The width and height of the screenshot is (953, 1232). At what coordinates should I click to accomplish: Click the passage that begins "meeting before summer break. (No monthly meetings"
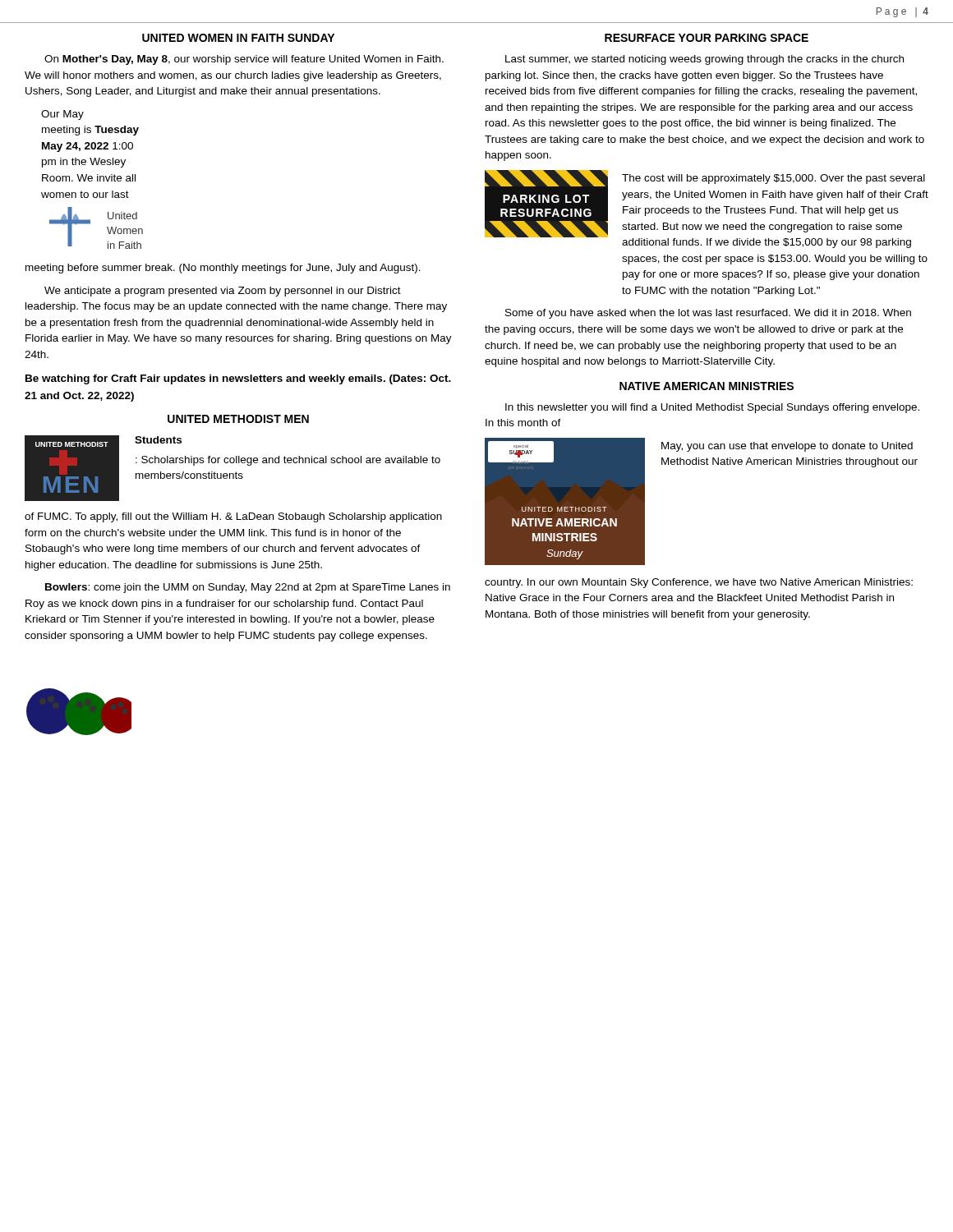click(223, 267)
